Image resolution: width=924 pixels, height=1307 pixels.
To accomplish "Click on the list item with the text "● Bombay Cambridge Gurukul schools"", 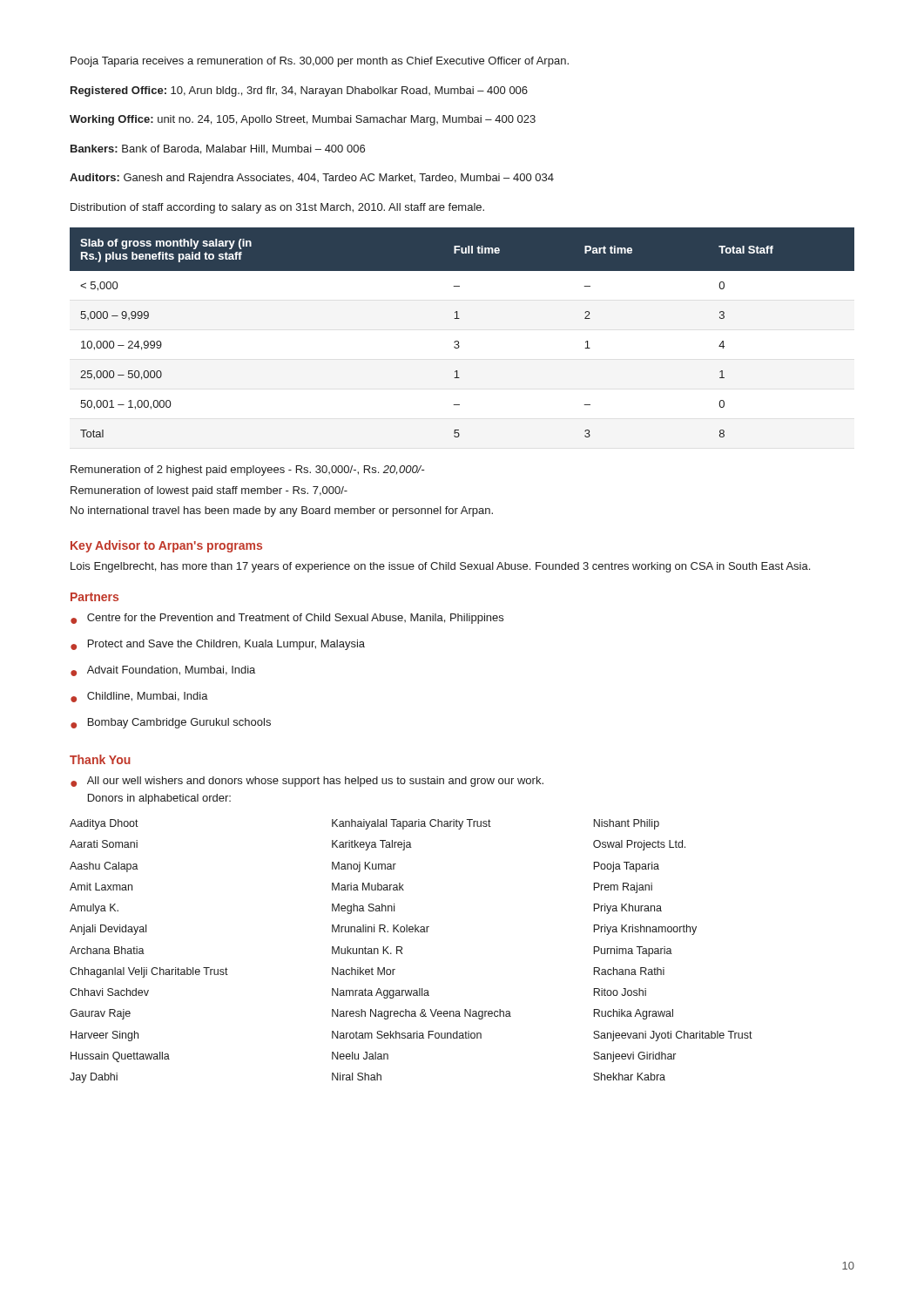I will (x=170, y=725).
